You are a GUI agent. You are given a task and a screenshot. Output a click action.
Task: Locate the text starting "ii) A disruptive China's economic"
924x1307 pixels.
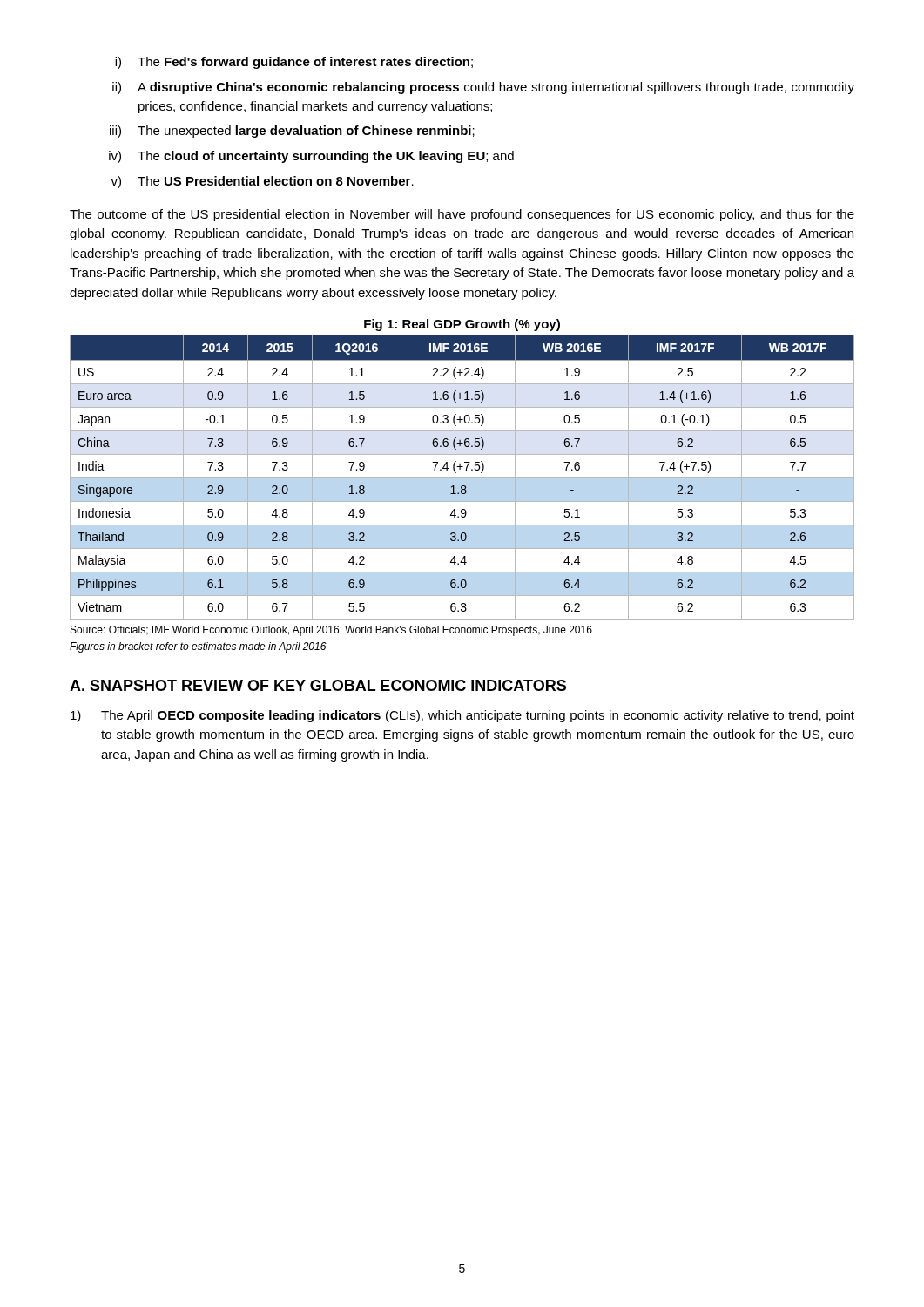tap(462, 96)
